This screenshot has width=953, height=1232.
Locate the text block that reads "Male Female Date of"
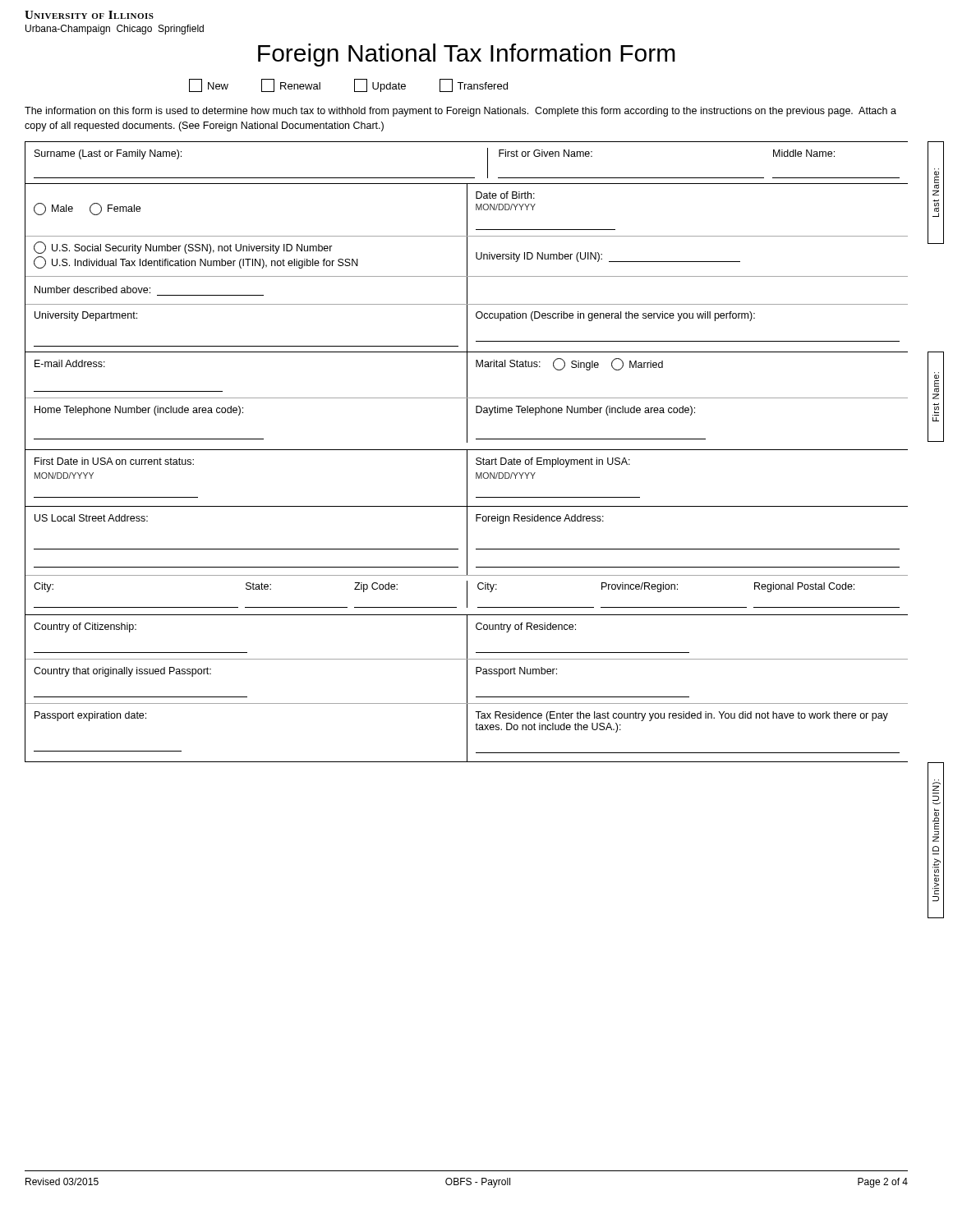[467, 210]
